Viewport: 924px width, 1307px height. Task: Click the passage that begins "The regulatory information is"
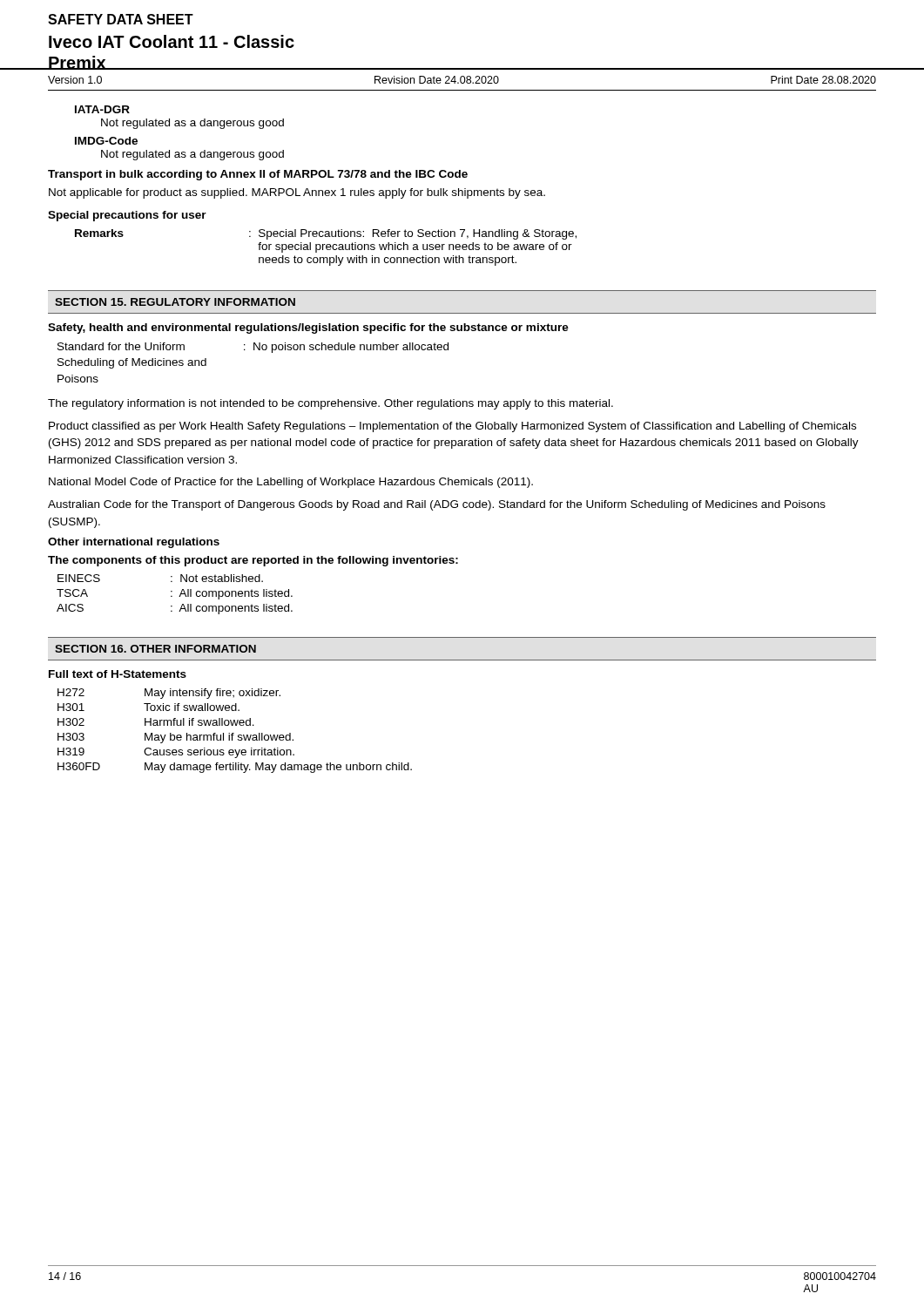[462, 403]
